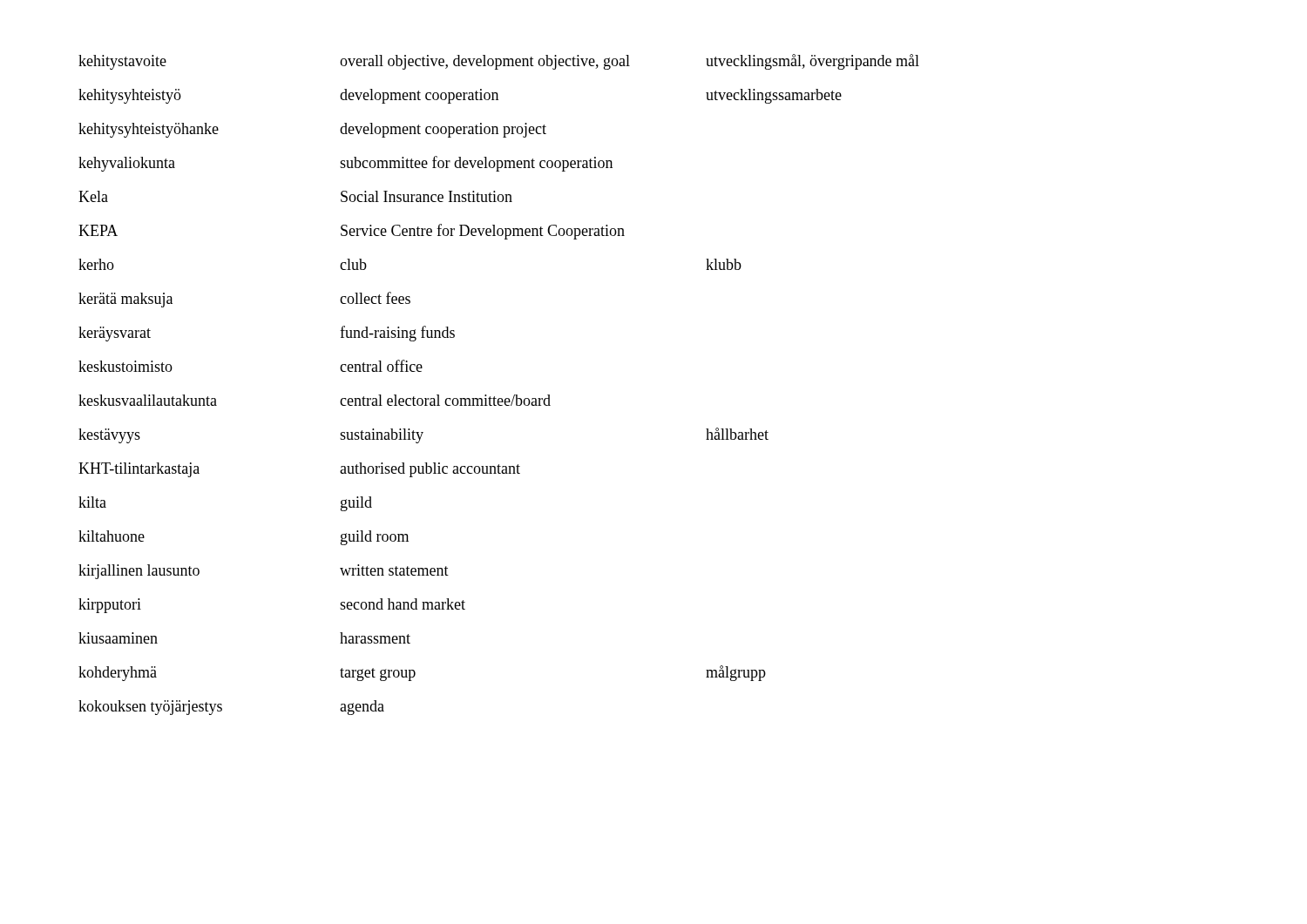Point to the element starting "kirjallinen lausunto written statement"
1307x924 pixels.
(x=392, y=571)
